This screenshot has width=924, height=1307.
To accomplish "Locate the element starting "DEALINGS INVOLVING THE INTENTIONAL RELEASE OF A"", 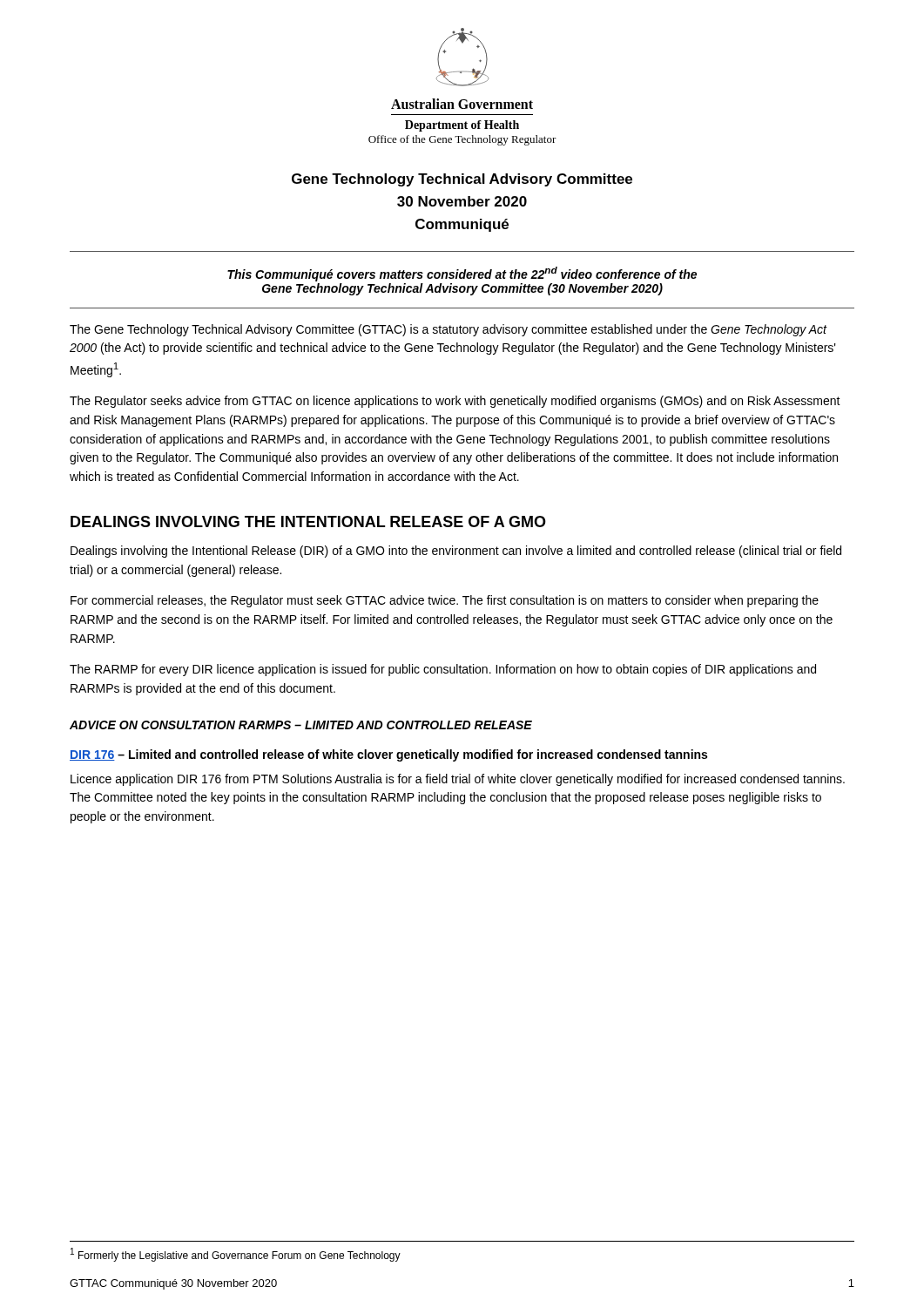I will click(x=308, y=522).
